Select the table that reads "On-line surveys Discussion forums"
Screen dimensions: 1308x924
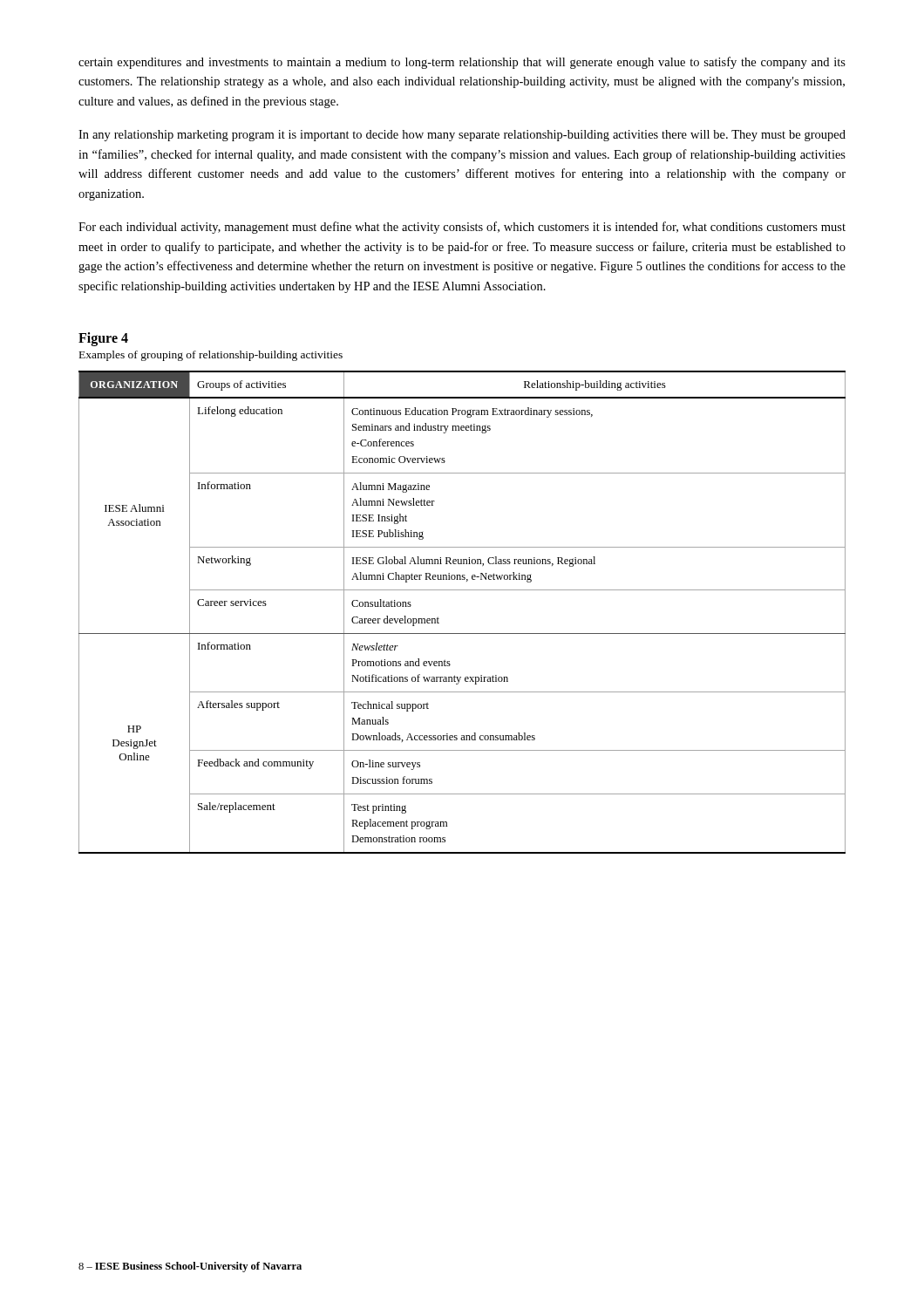pos(462,612)
